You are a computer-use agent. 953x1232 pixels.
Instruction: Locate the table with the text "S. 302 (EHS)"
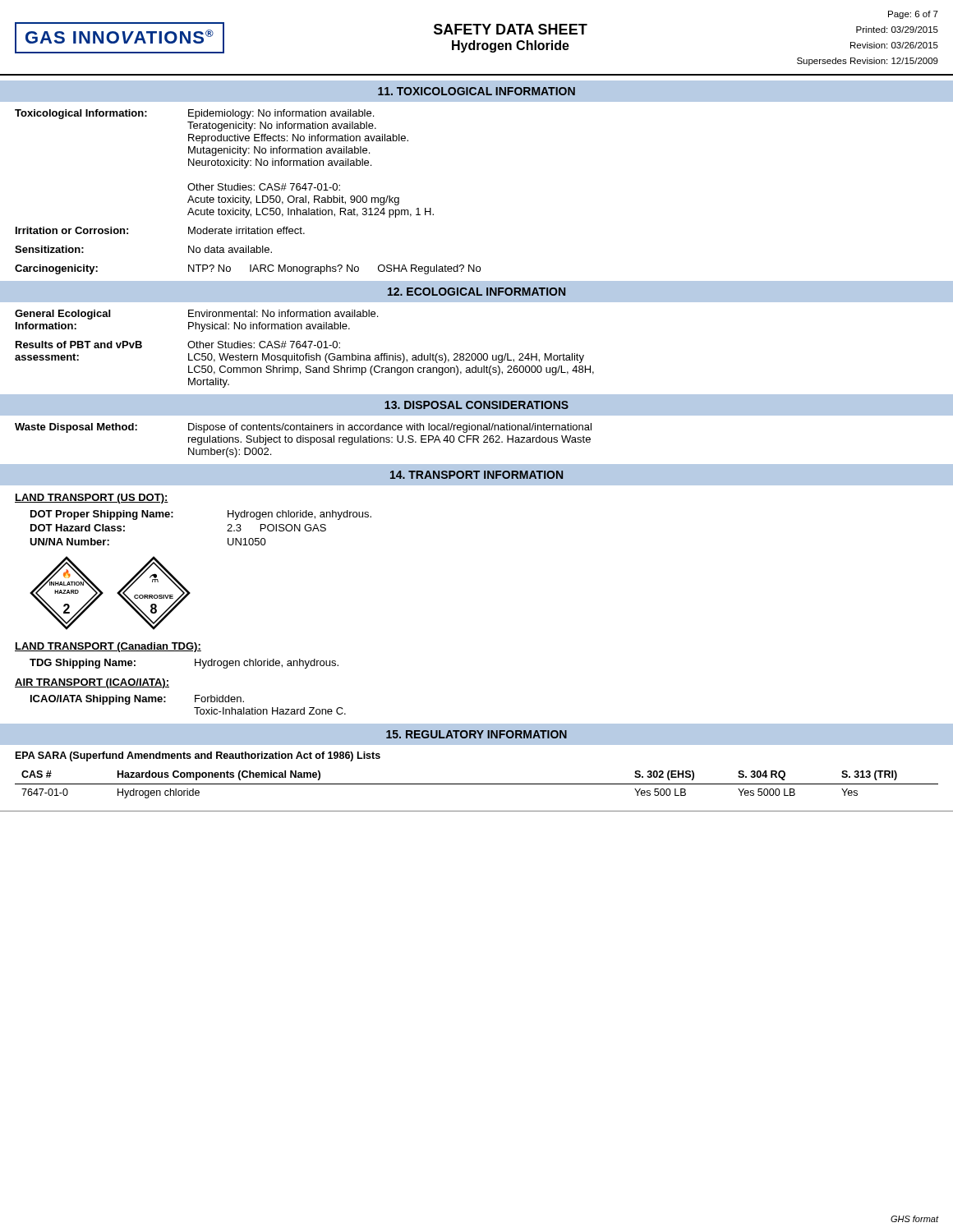(x=476, y=783)
